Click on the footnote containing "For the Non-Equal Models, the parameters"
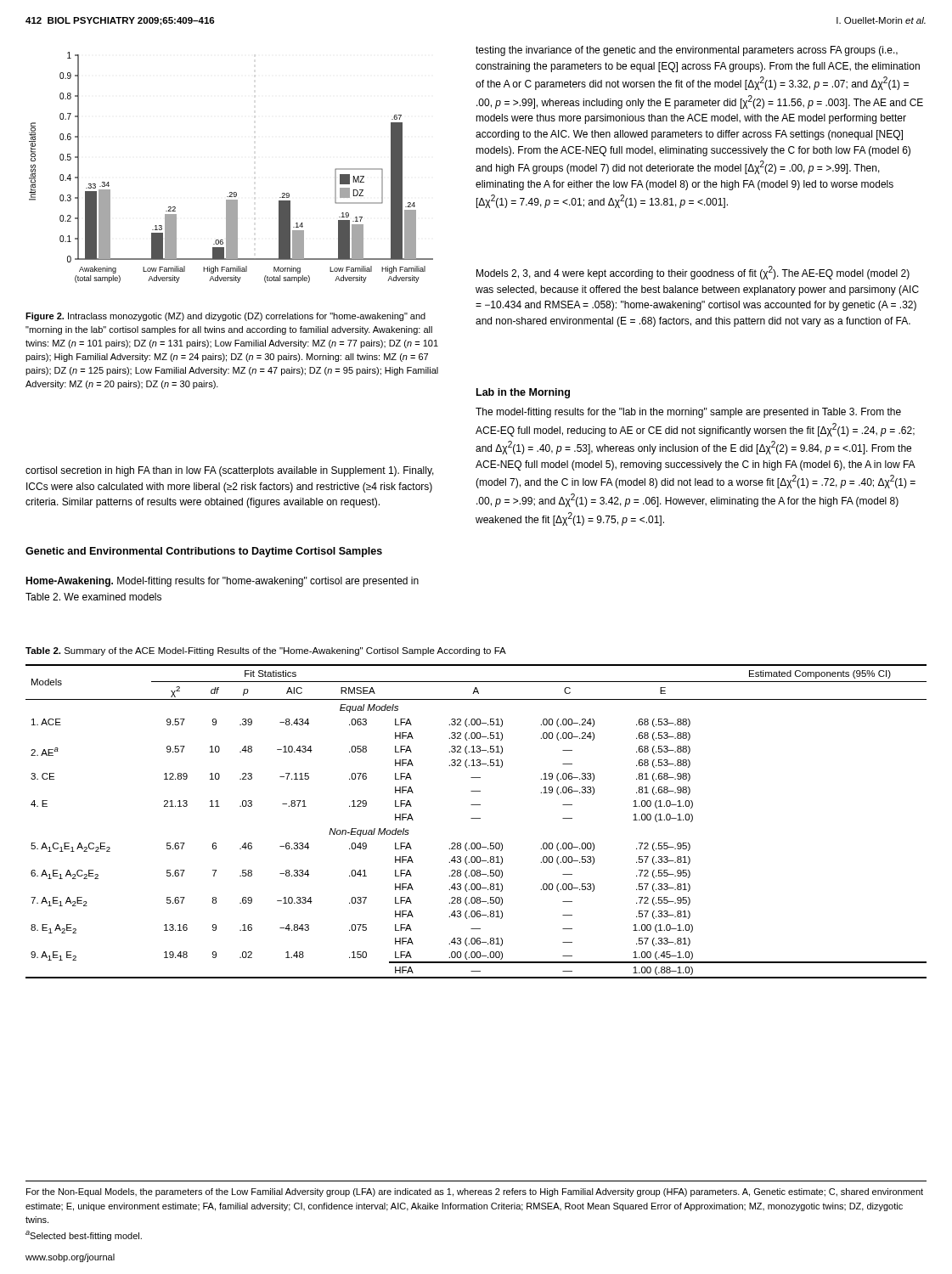The height and width of the screenshot is (1274, 952). [474, 1213]
